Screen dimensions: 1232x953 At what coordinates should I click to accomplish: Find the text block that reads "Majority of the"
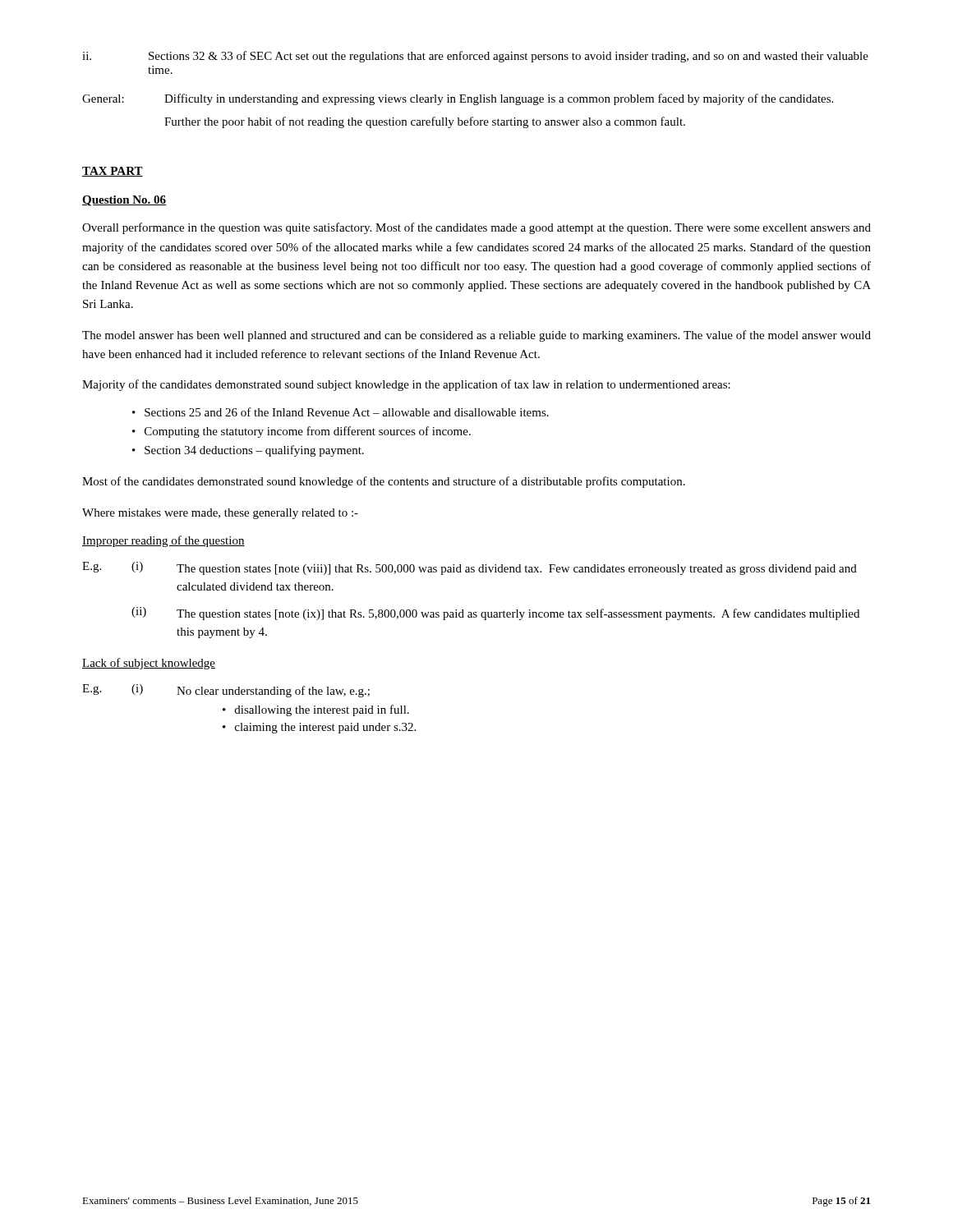[x=476, y=385]
